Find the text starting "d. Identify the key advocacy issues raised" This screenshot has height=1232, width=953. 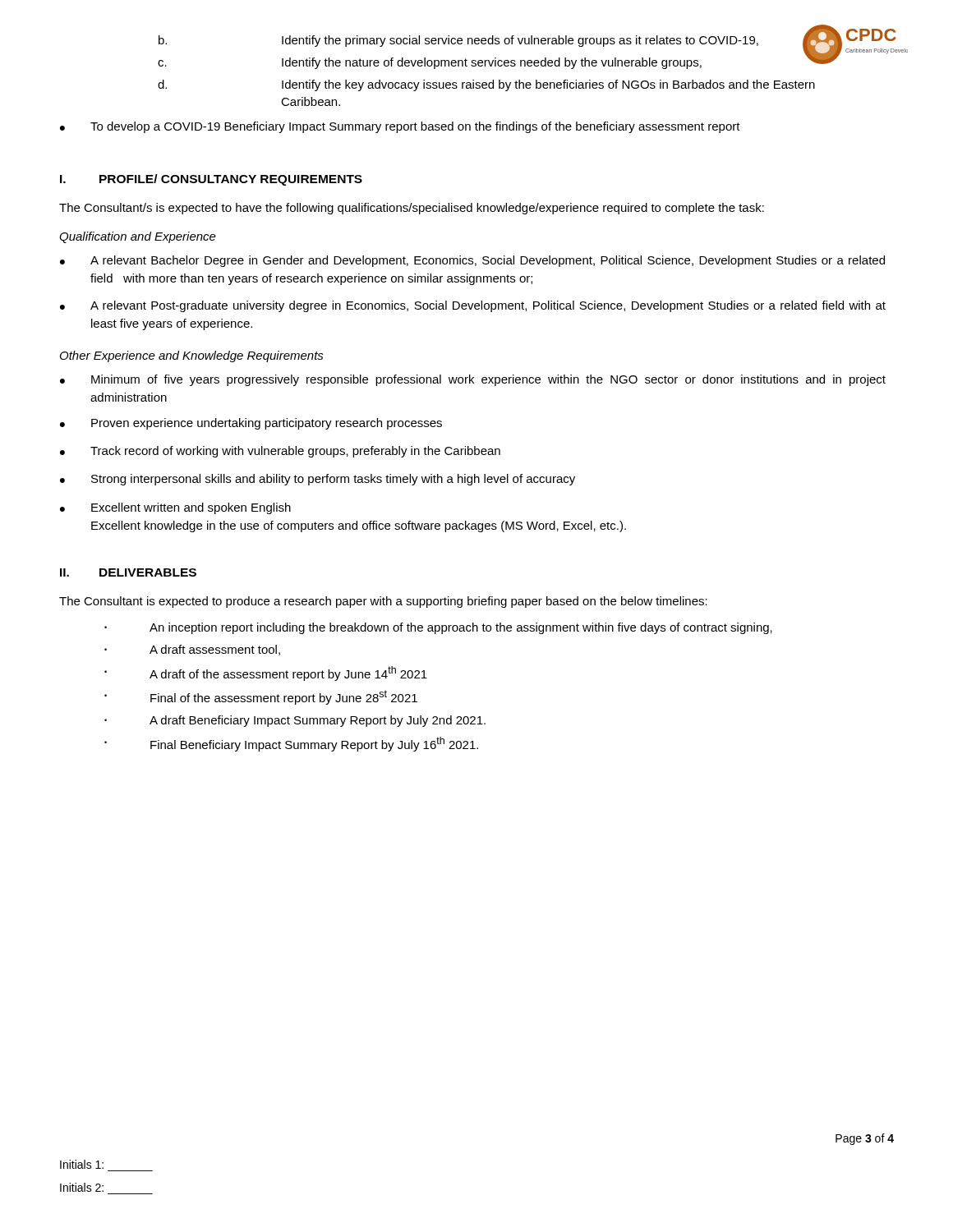(476, 93)
